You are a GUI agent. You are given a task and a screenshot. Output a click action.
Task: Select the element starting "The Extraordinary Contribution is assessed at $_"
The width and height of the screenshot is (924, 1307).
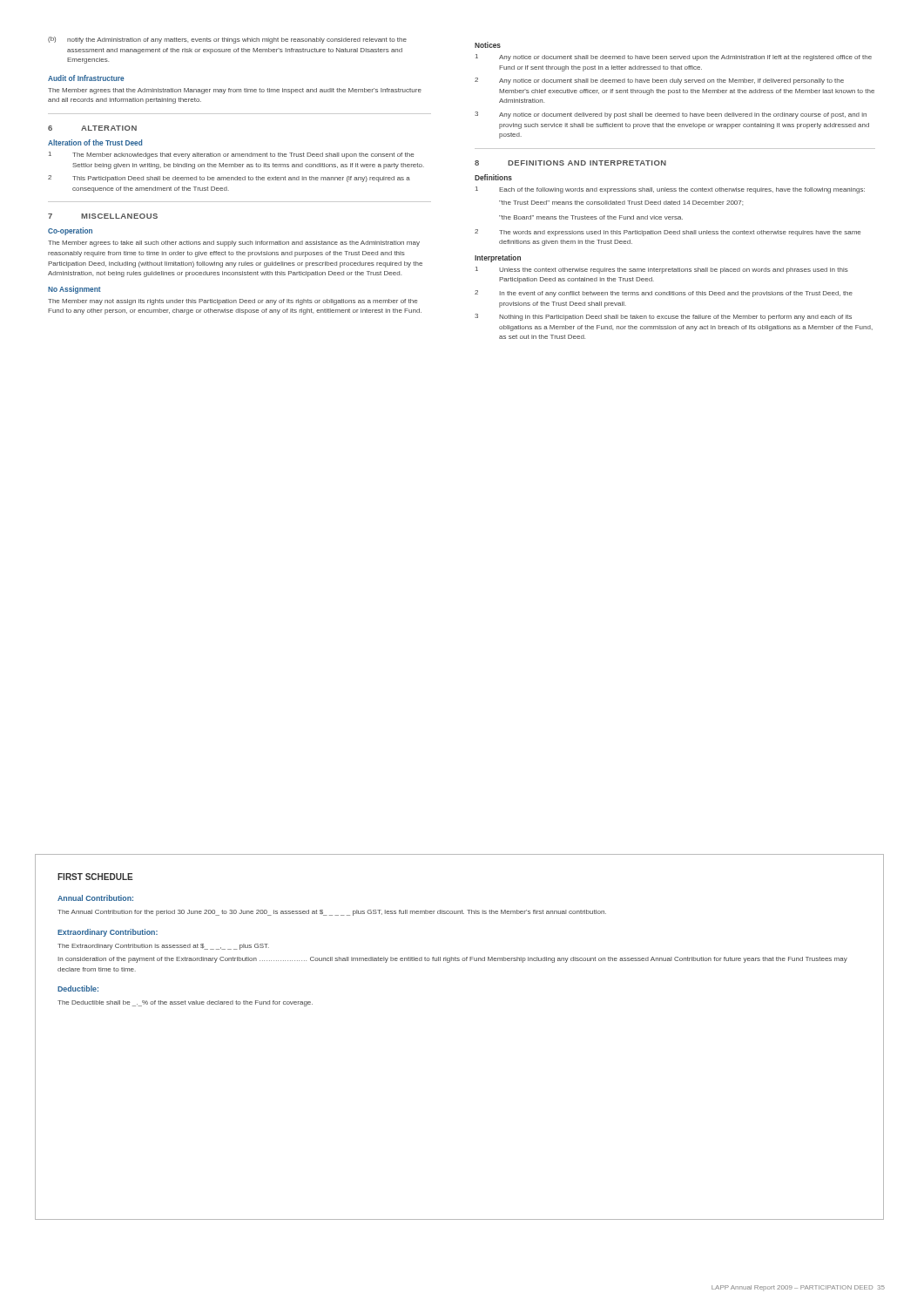point(459,946)
